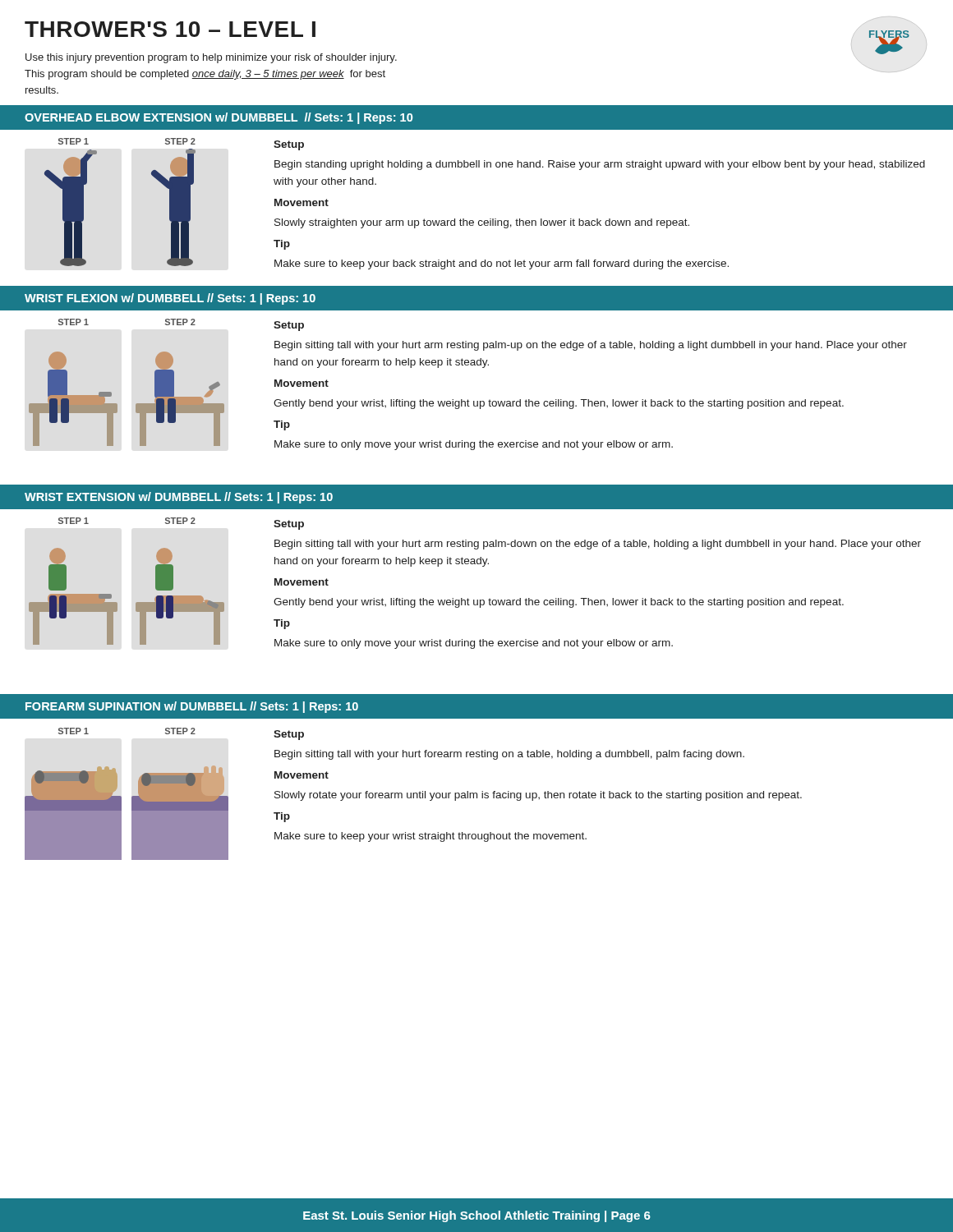Navigate to the block starting "OVERHEAD ELBOW EXTENSION w/ DUMBBELL // Sets: 1"
The width and height of the screenshot is (953, 1232).
point(219,117)
